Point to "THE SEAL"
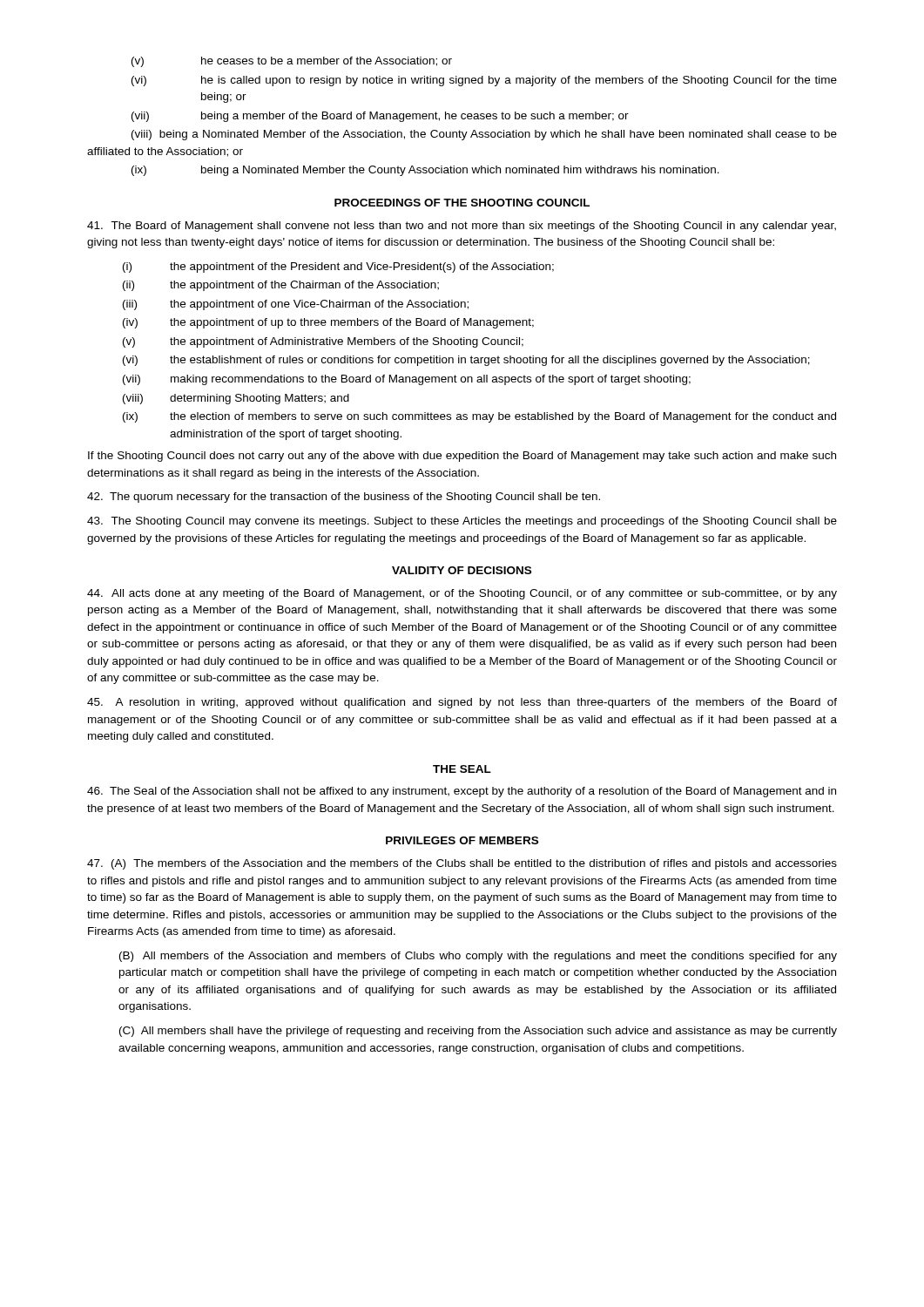Image resolution: width=924 pixels, height=1307 pixels. pos(462,769)
